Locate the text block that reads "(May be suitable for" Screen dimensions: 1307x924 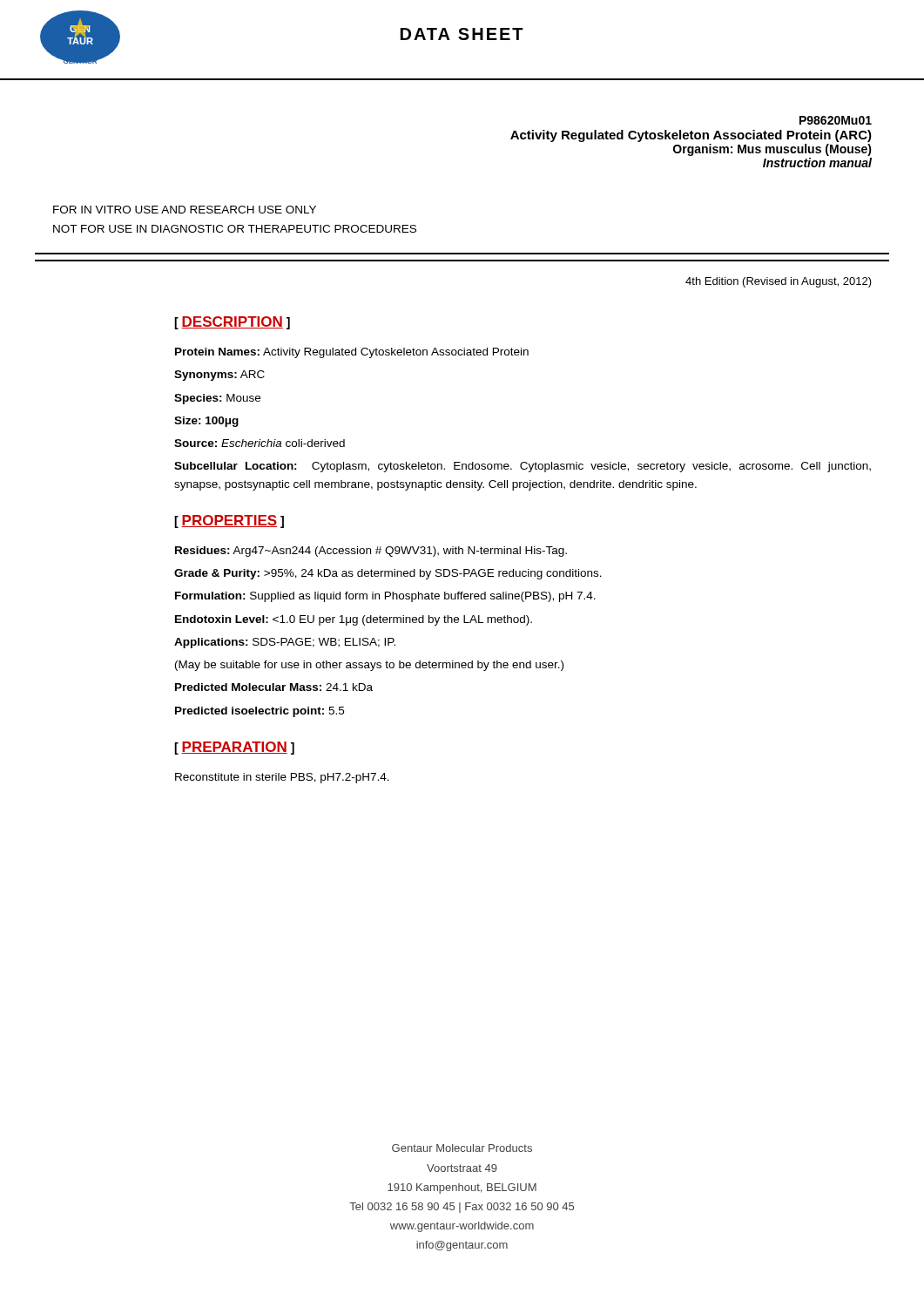point(369,664)
